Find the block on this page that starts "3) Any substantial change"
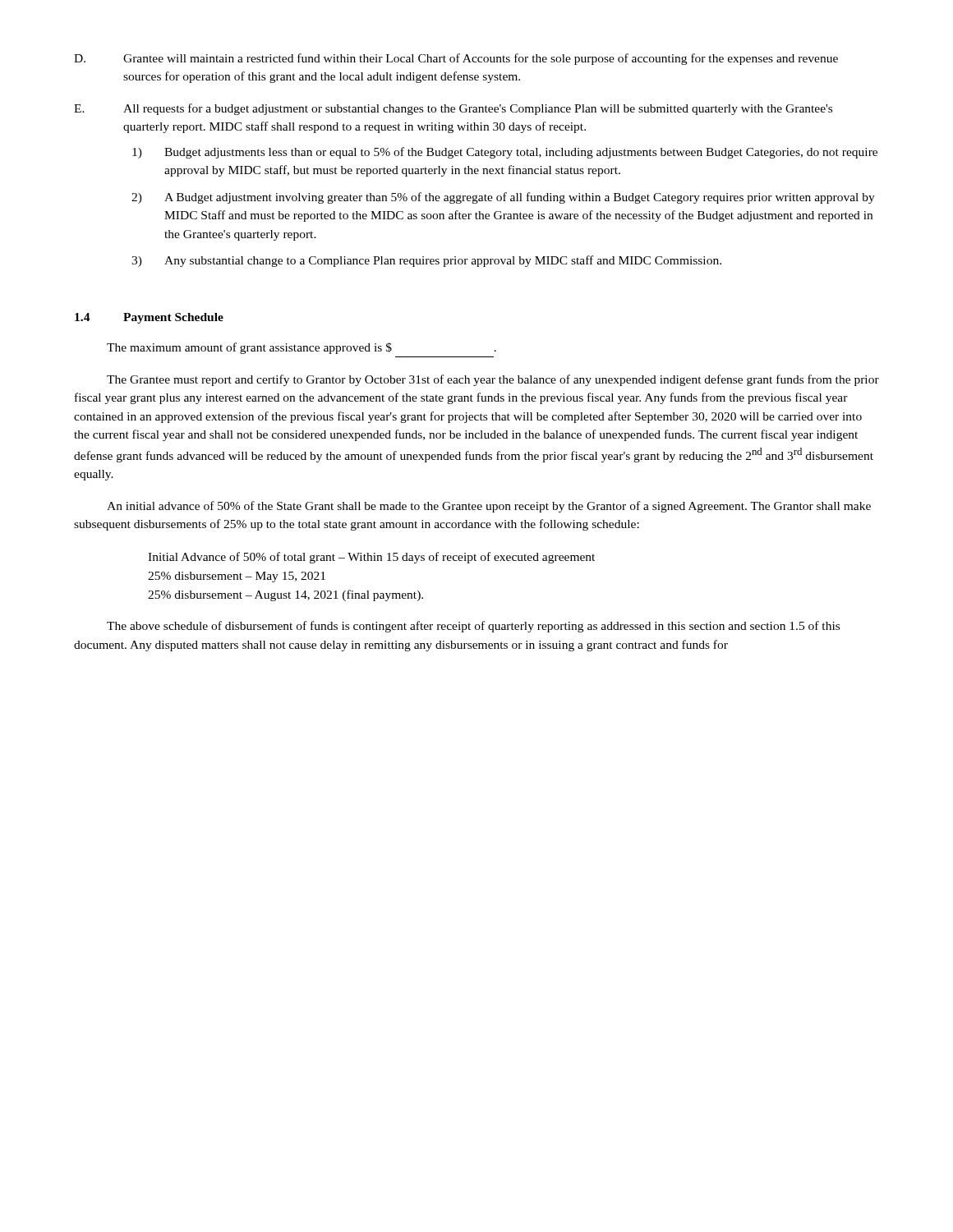 click(505, 261)
